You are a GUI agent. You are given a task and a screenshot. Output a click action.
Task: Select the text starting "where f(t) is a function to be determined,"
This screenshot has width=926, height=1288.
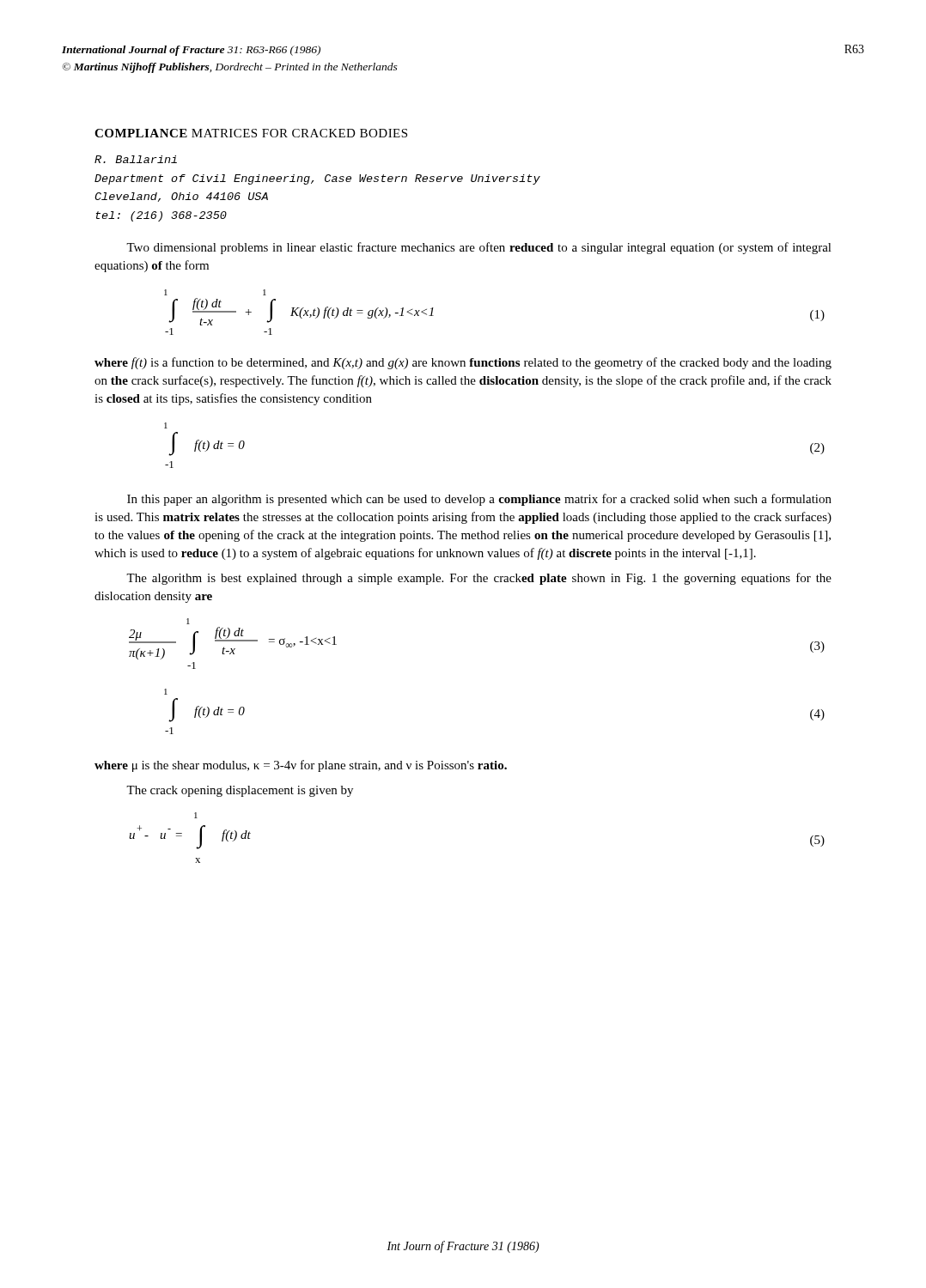[x=463, y=381]
